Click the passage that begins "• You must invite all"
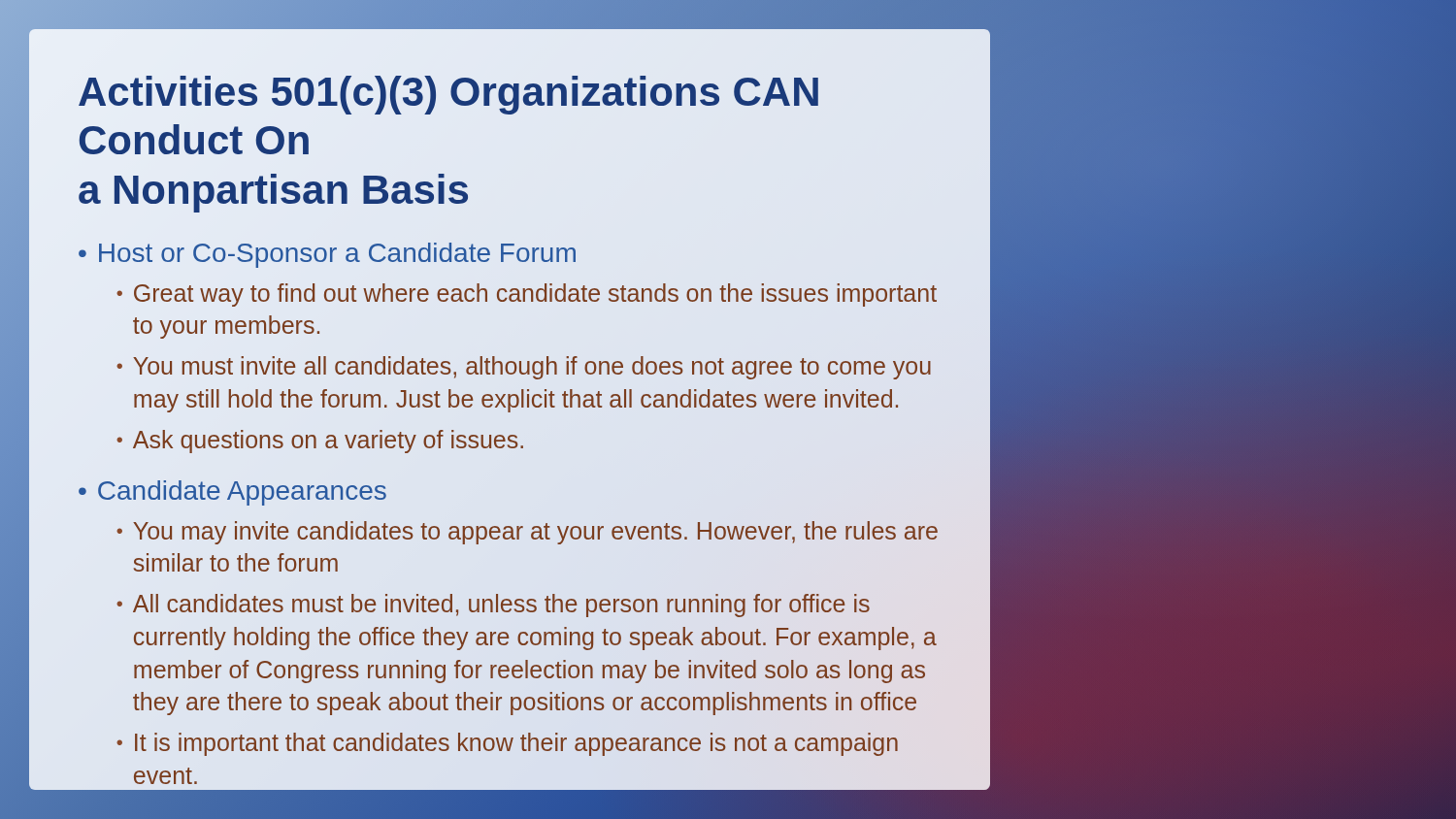The width and height of the screenshot is (1456, 819). (x=529, y=383)
